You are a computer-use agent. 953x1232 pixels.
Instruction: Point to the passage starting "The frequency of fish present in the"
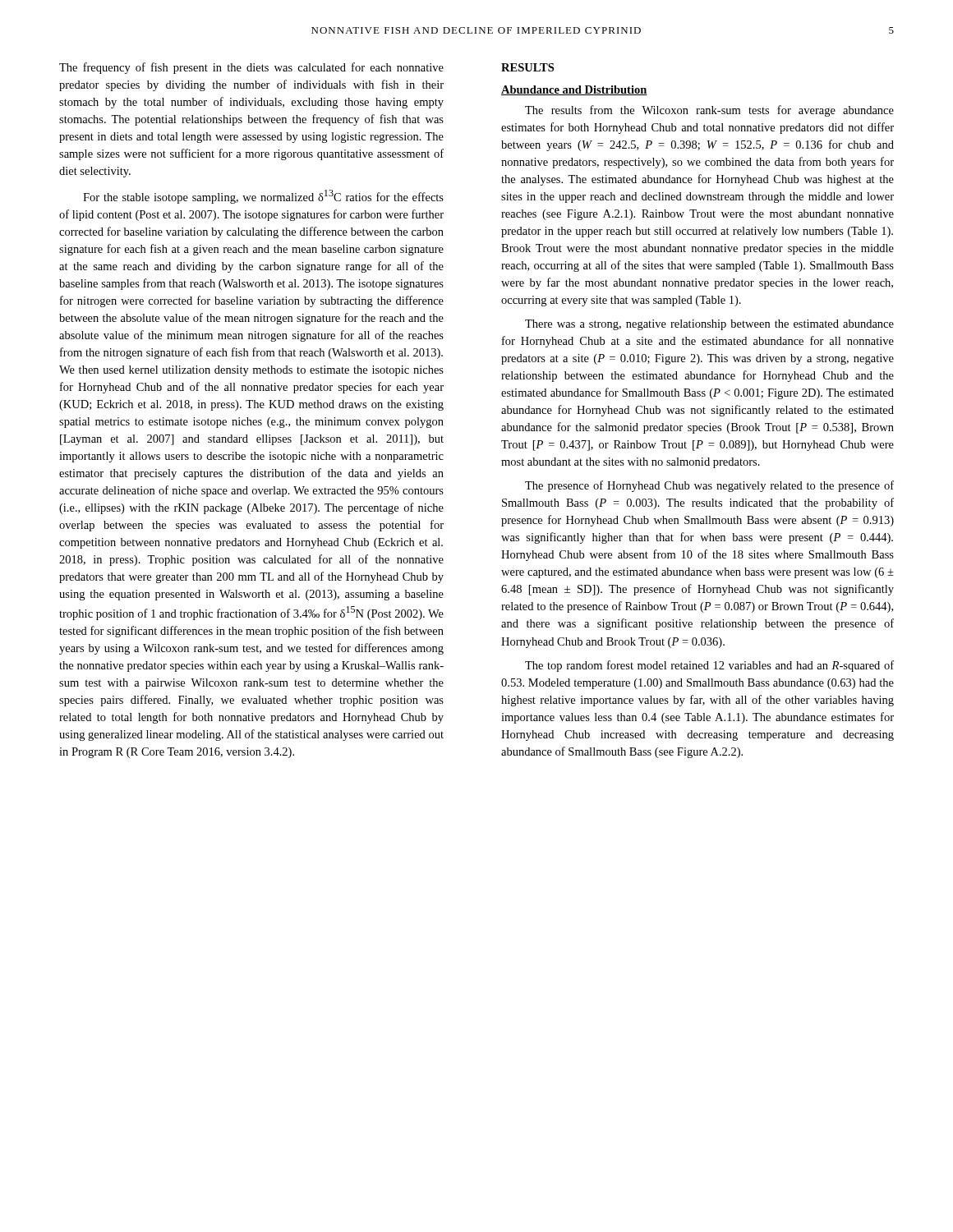[x=251, y=120]
